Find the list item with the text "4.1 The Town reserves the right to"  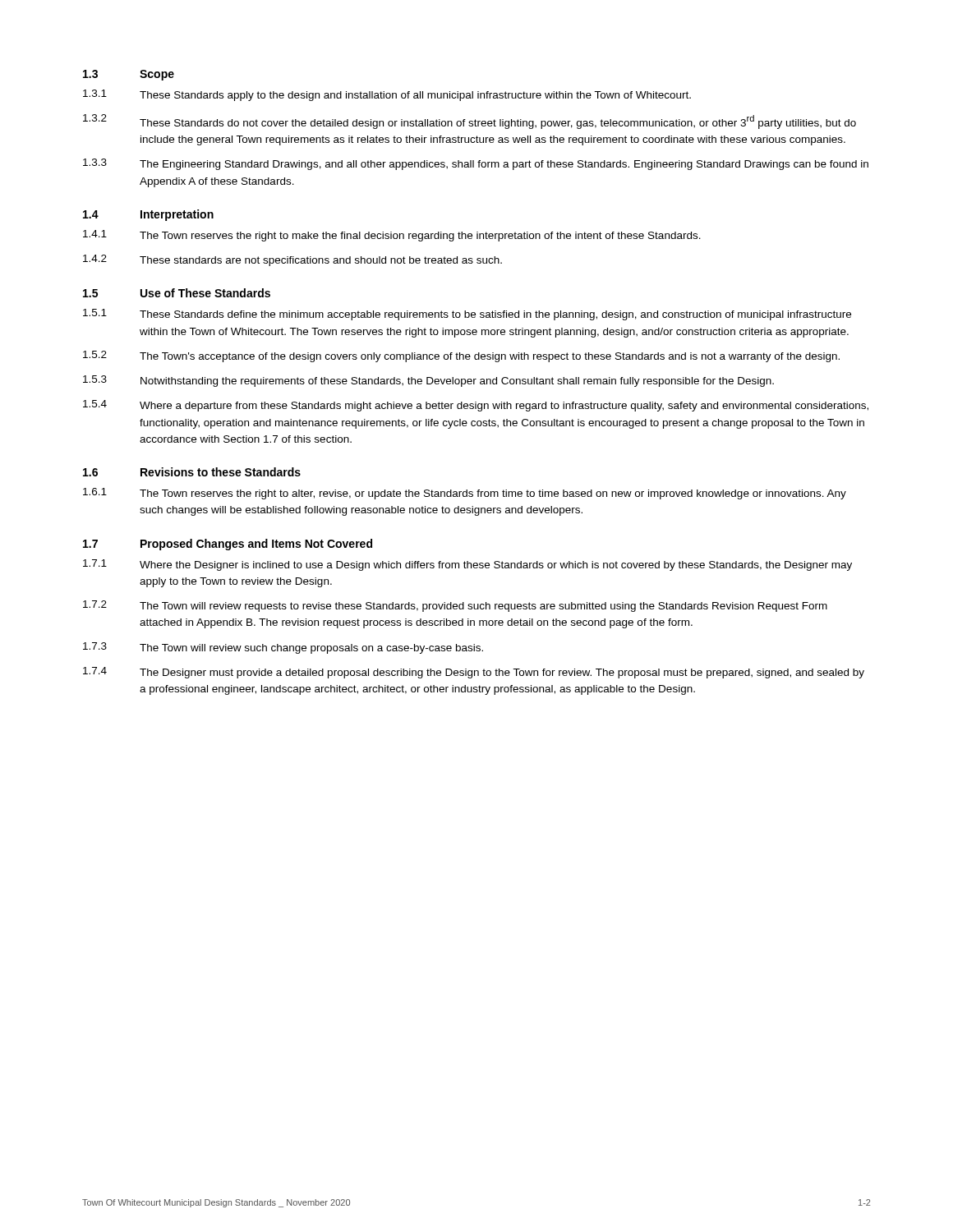tap(476, 236)
